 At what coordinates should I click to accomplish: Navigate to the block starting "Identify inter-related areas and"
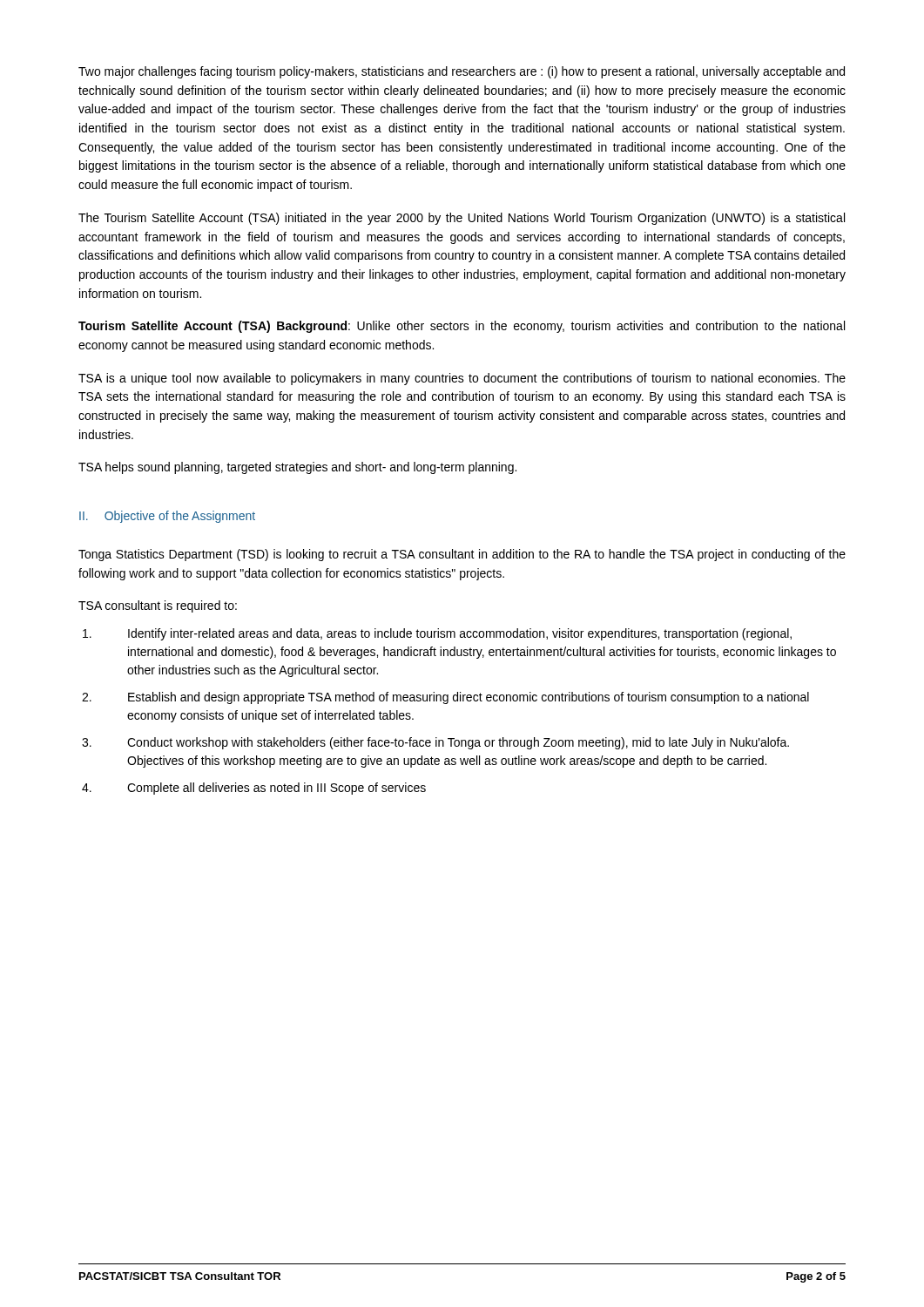pos(462,652)
